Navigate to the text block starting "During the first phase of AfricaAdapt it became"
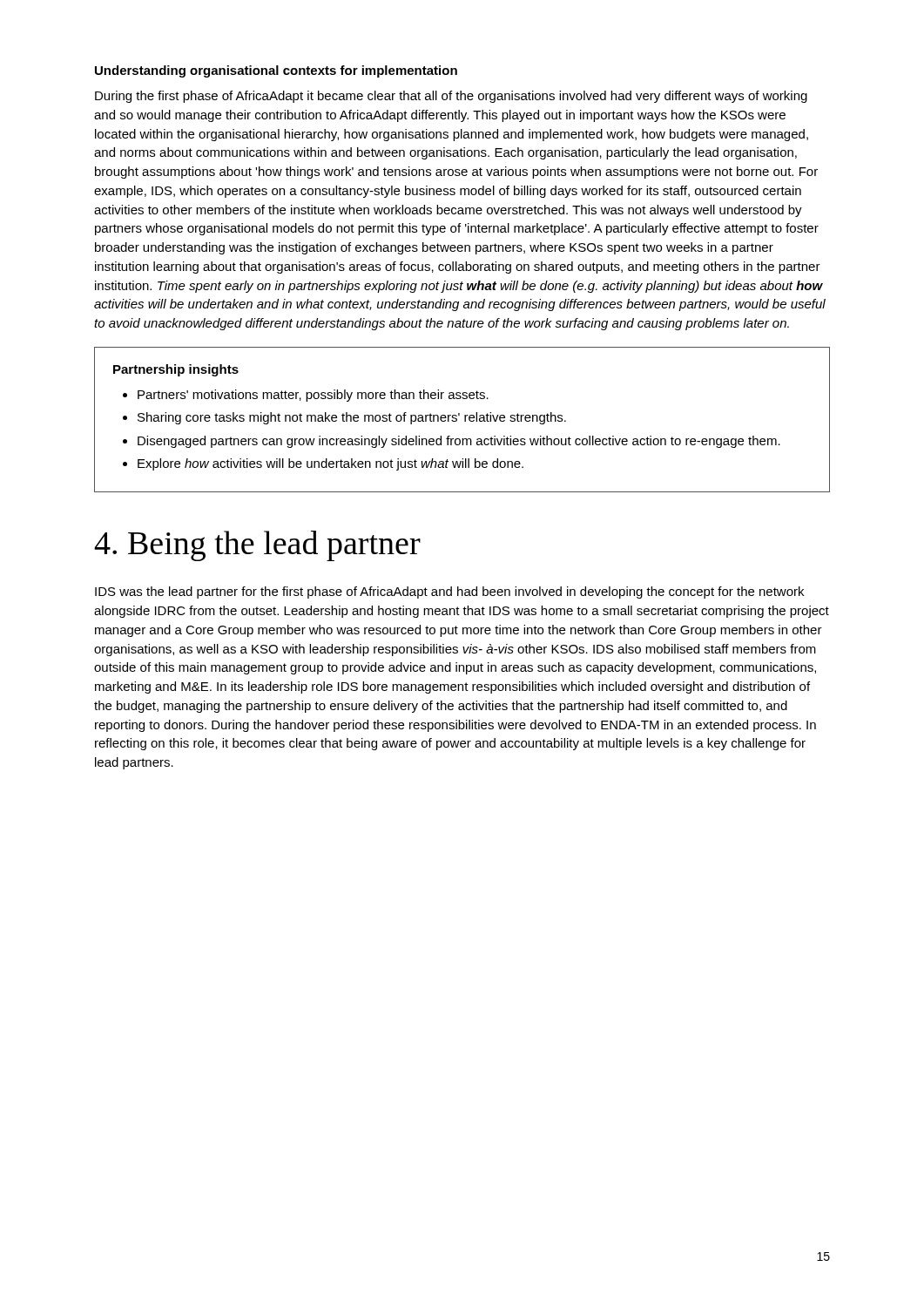The width and height of the screenshot is (924, 1307). [x=460, y=209]
